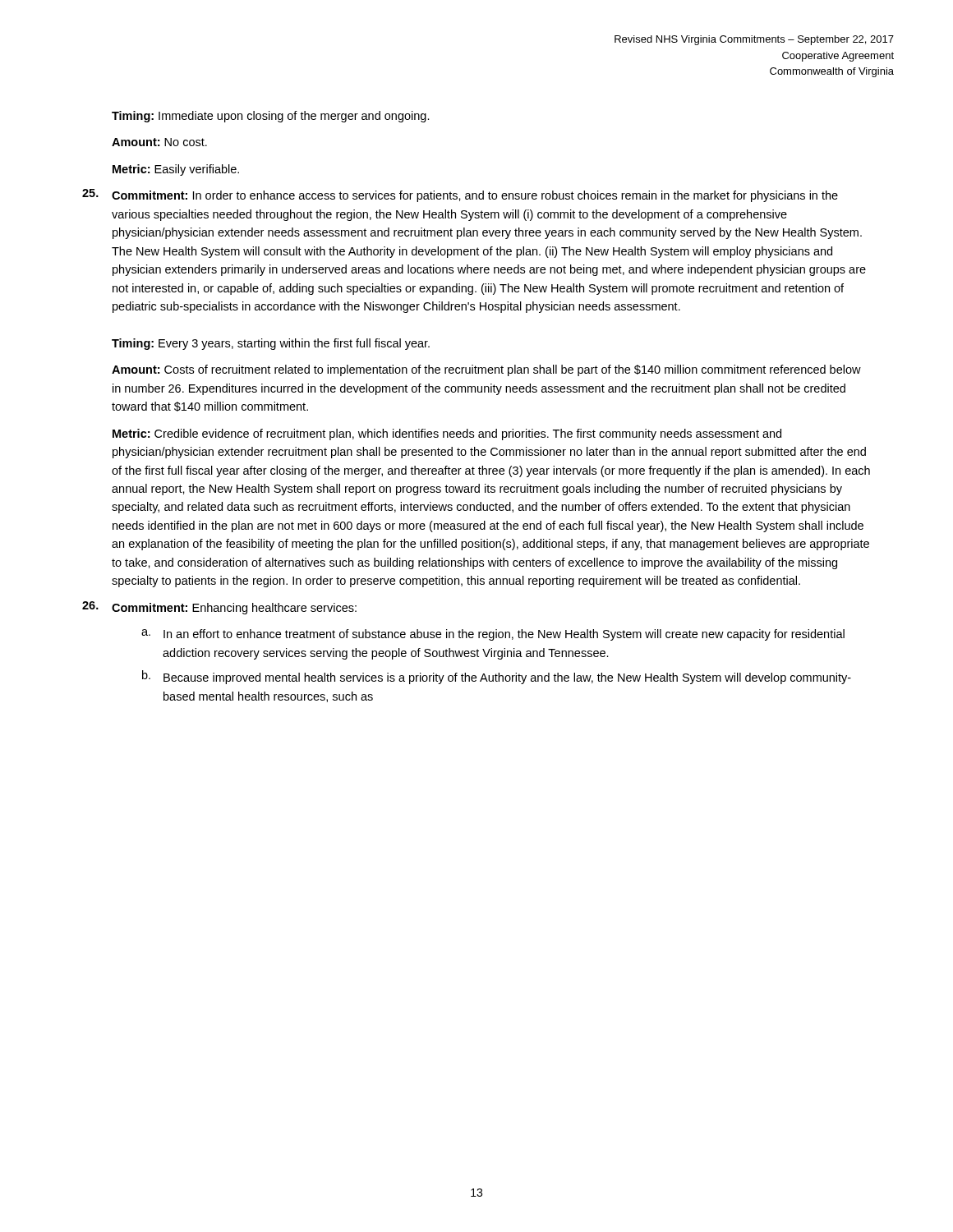Select the element starting "Because improved mental health"
Screen dimensions: 1232x953
pos(507,687)
